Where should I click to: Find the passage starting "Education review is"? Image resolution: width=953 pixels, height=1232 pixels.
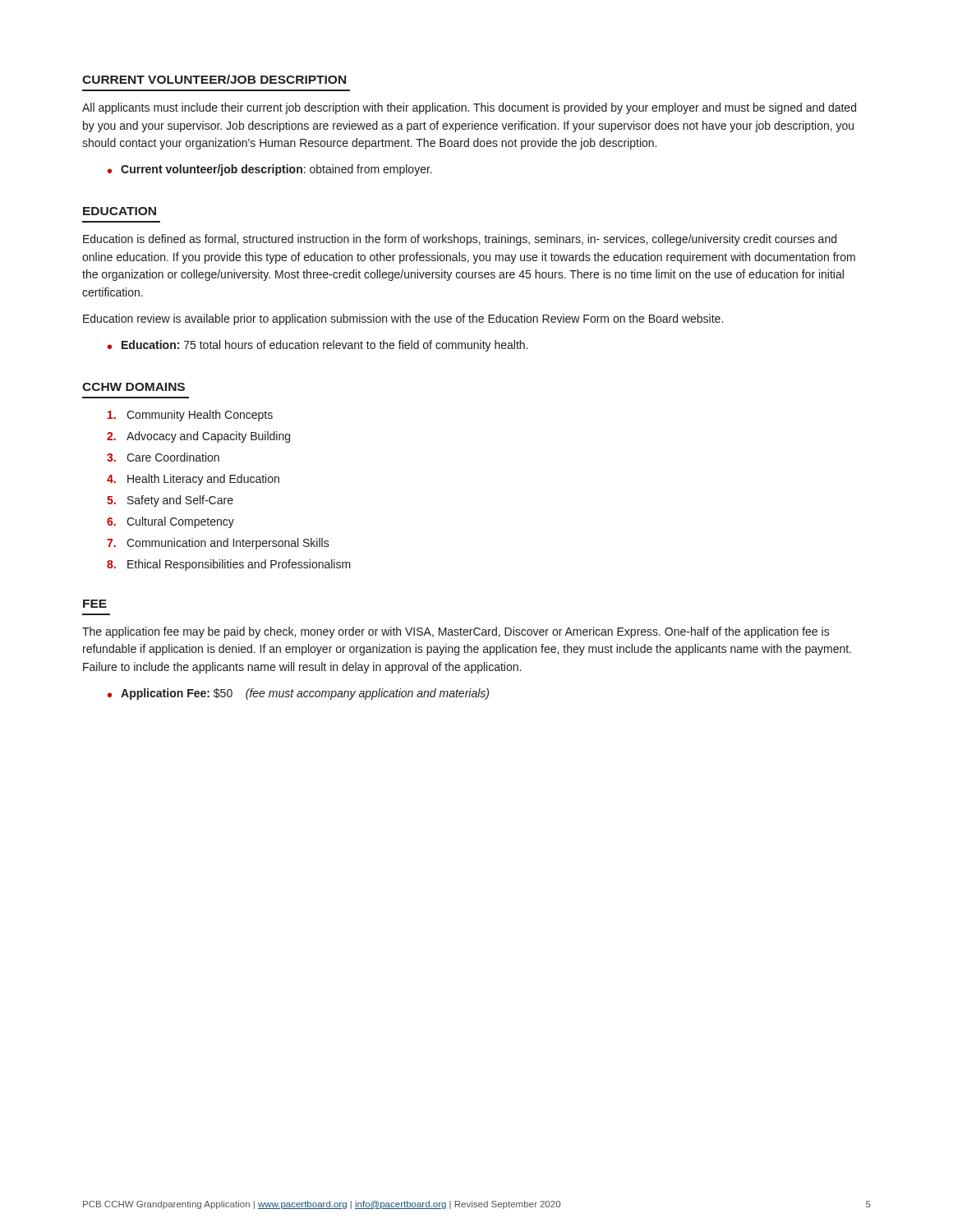point(403,319)
